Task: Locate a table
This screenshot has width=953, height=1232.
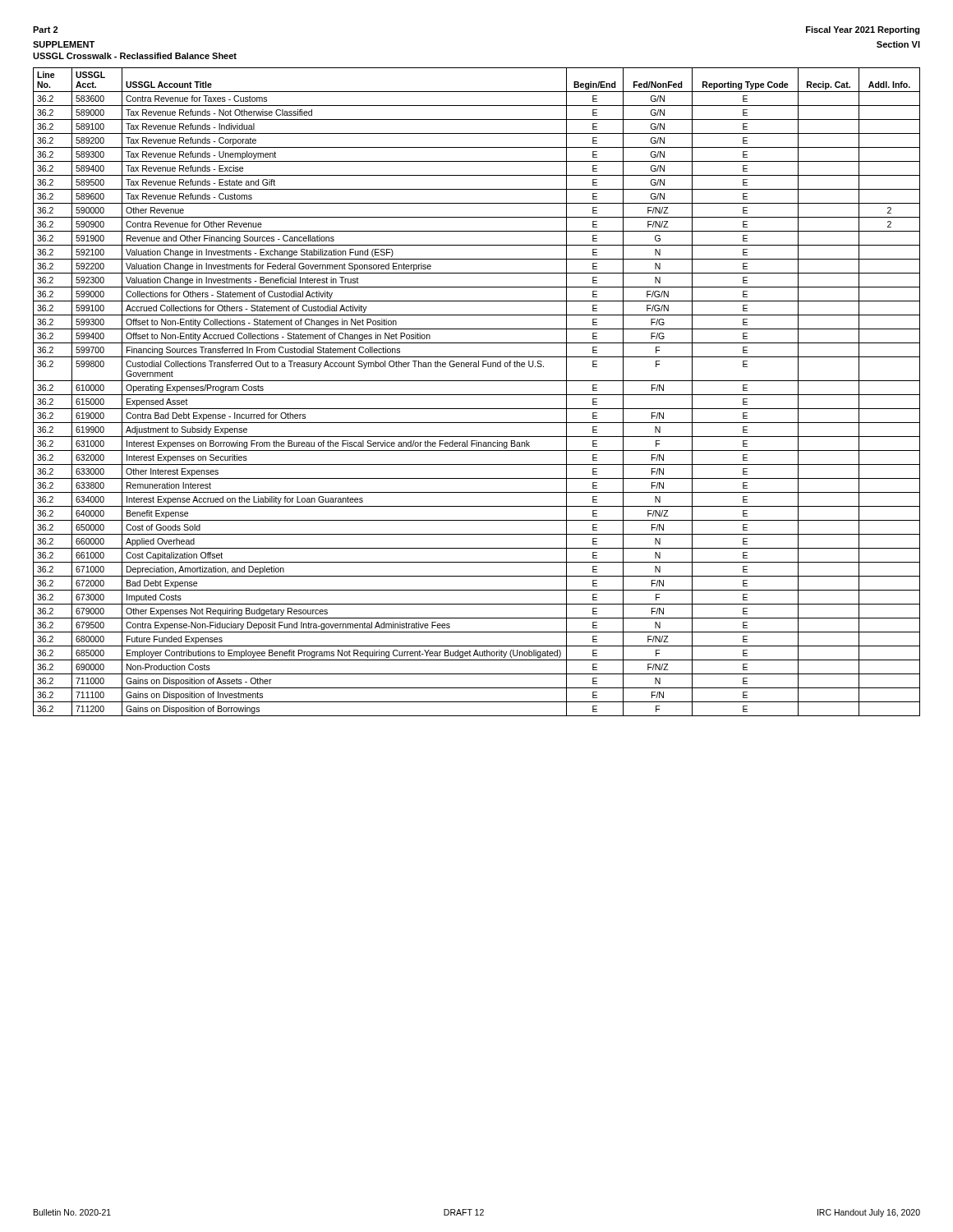Action: (476, 392)
